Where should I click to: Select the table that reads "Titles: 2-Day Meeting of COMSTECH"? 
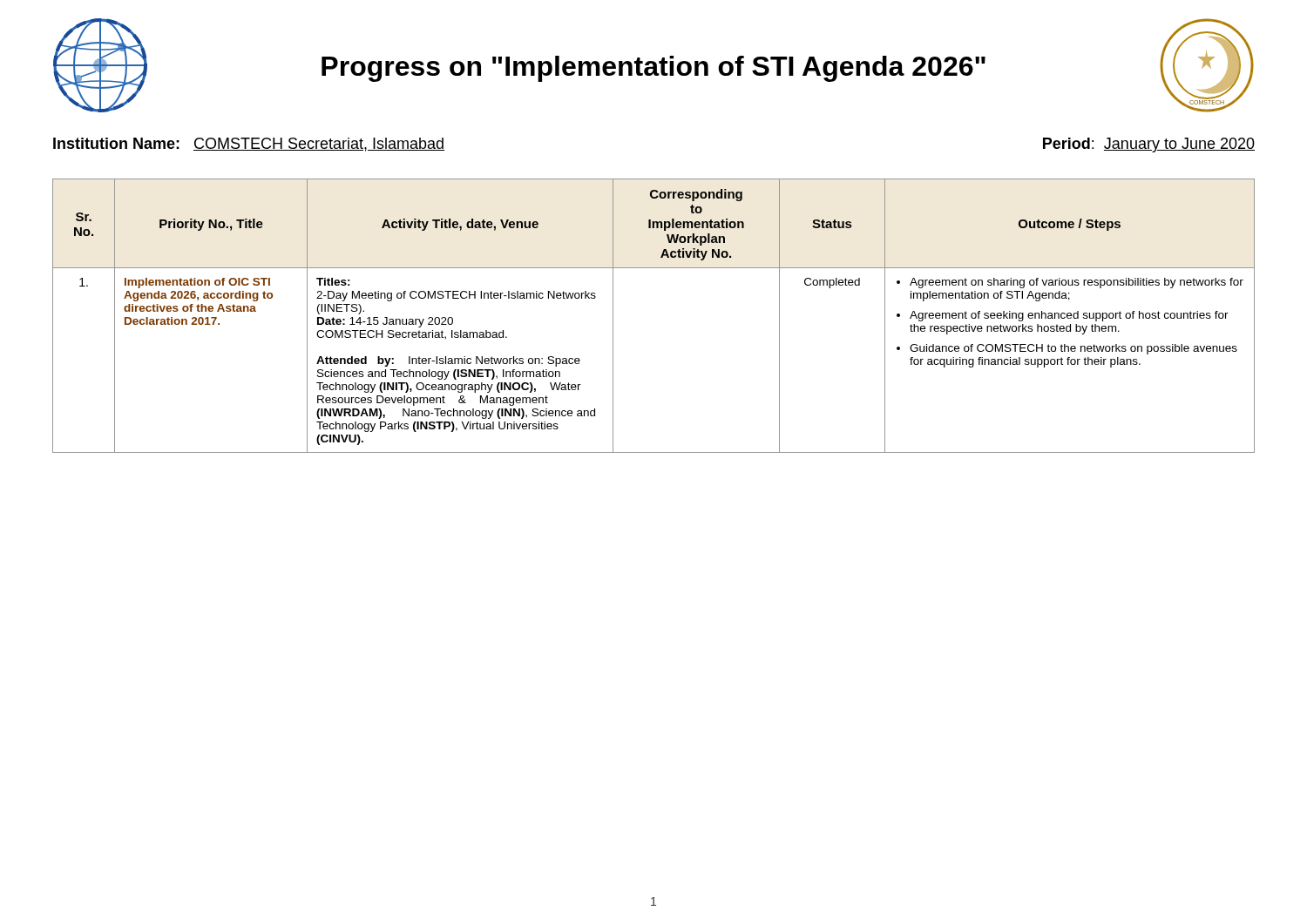point(654,525)
